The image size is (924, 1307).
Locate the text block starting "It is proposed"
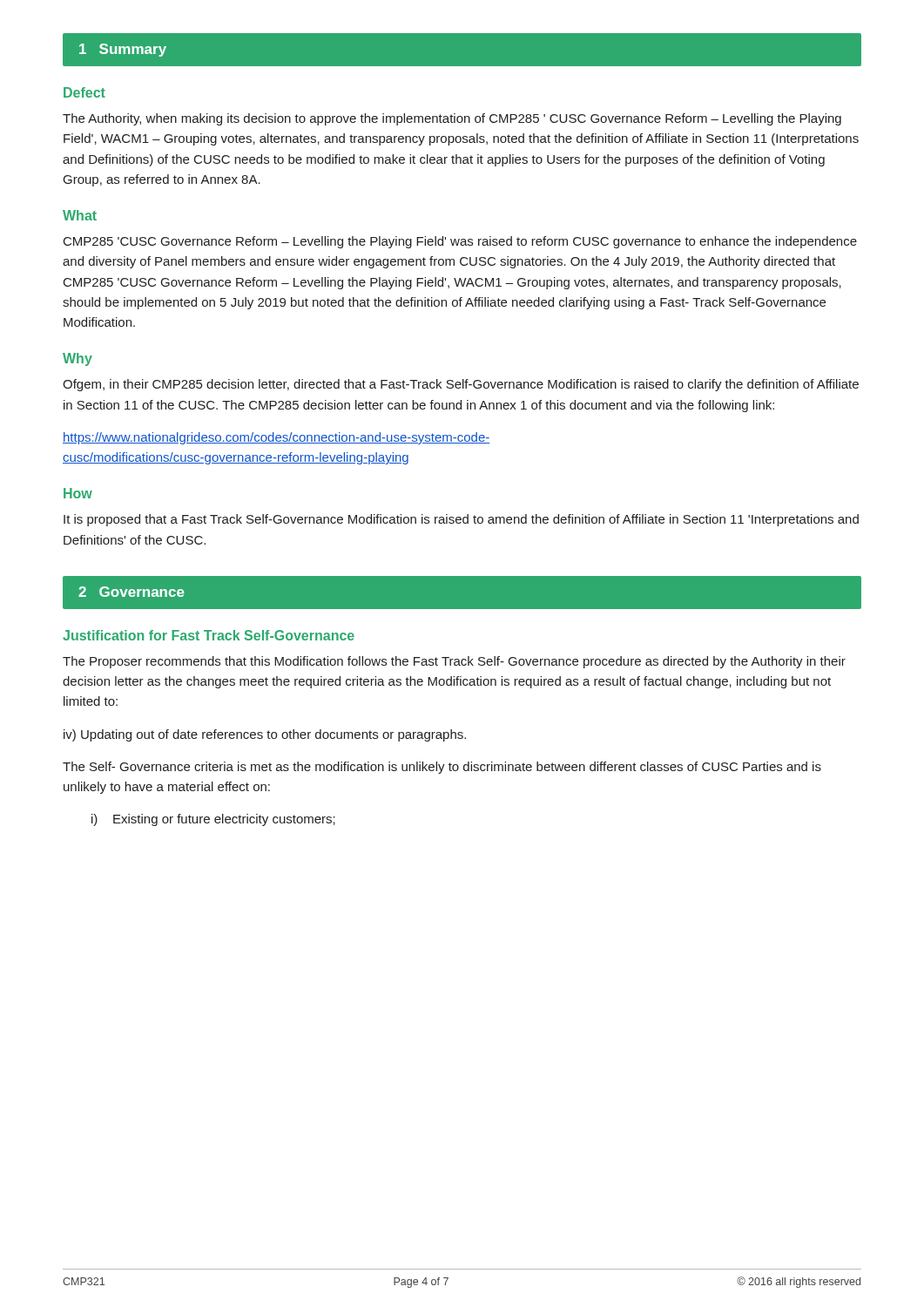[x=461, y=529]
